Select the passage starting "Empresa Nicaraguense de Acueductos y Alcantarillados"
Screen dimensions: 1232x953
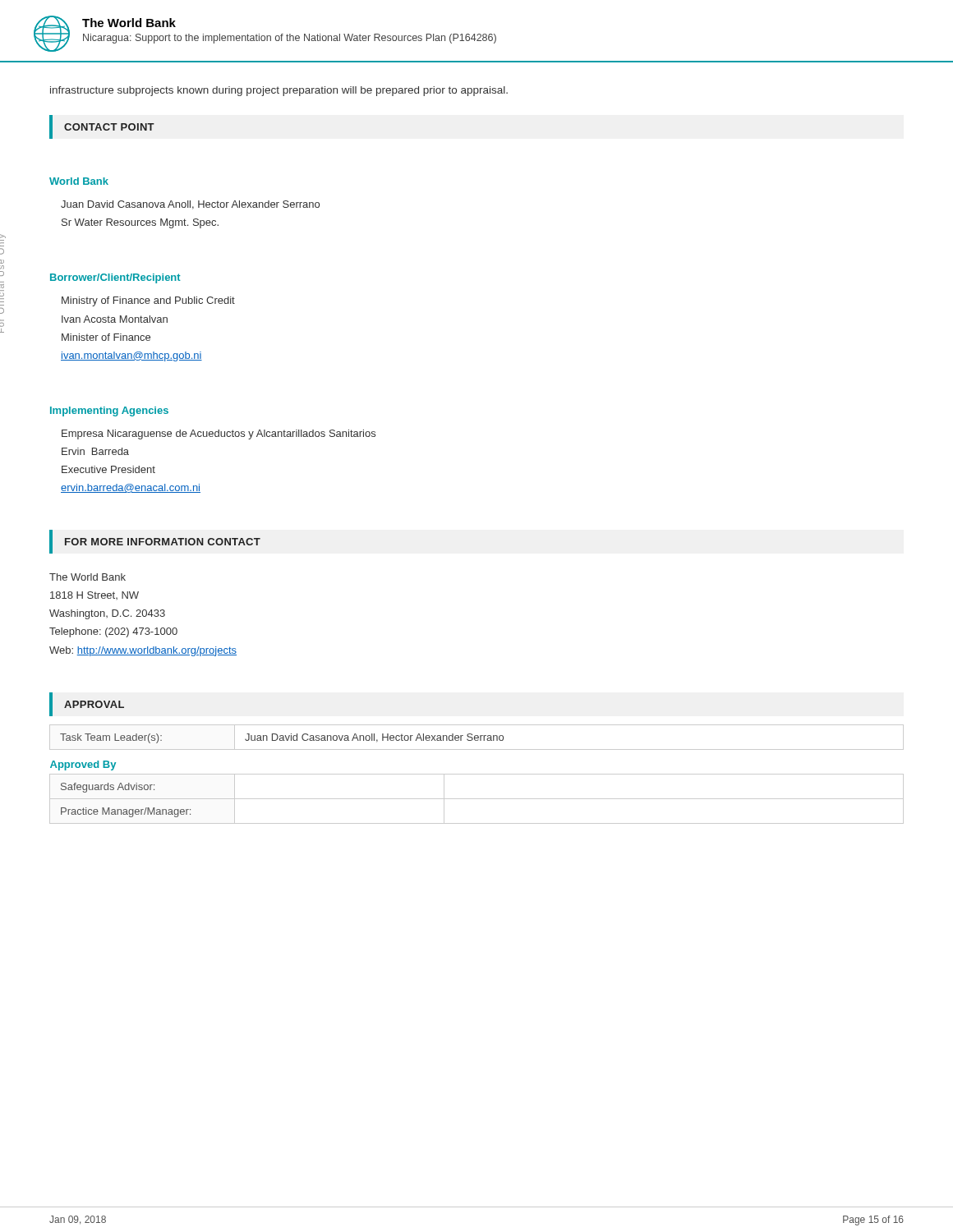click(x=219, y=434)
